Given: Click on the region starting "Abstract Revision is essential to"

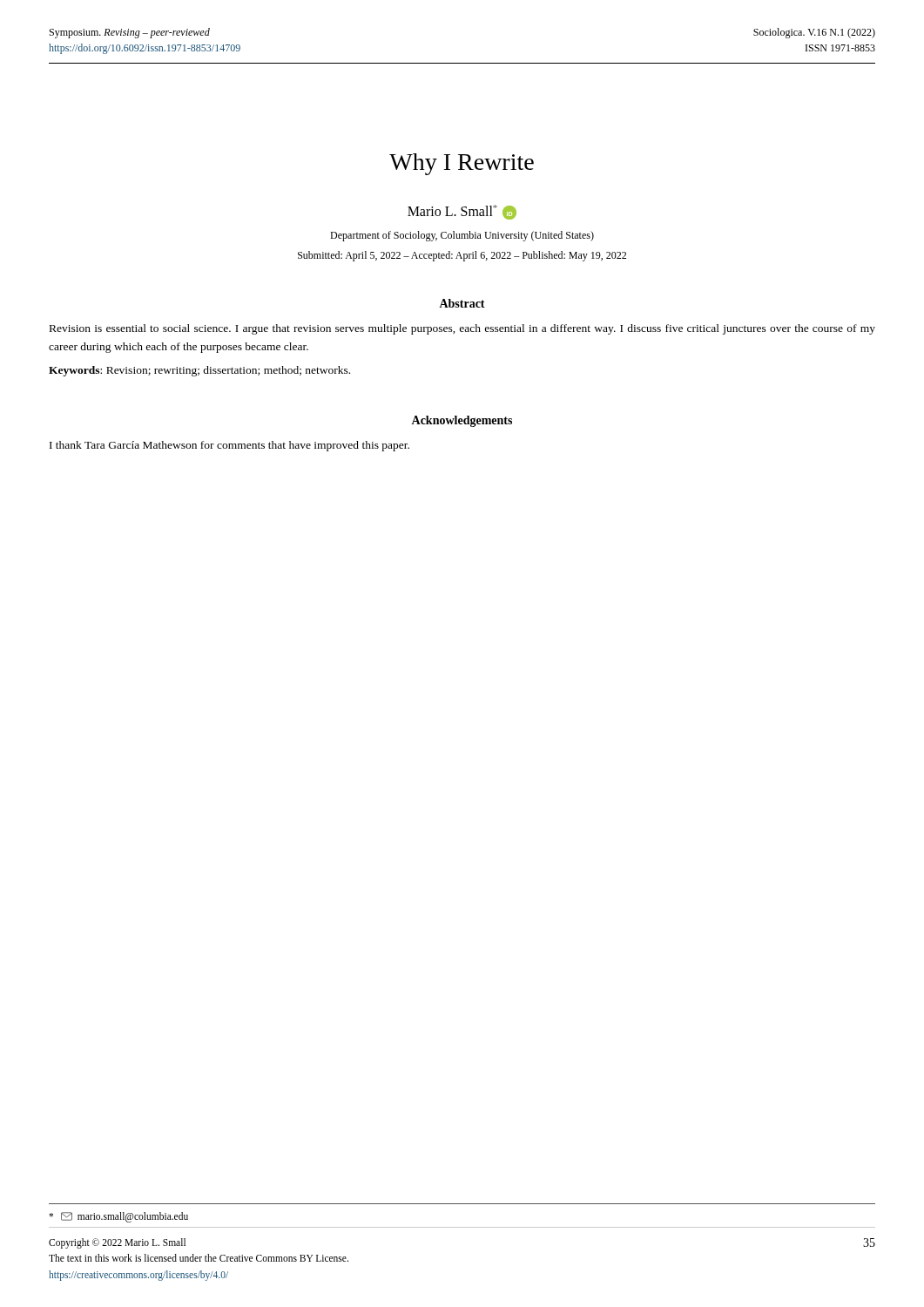Looking at the screenshot, I should point(462,338).
